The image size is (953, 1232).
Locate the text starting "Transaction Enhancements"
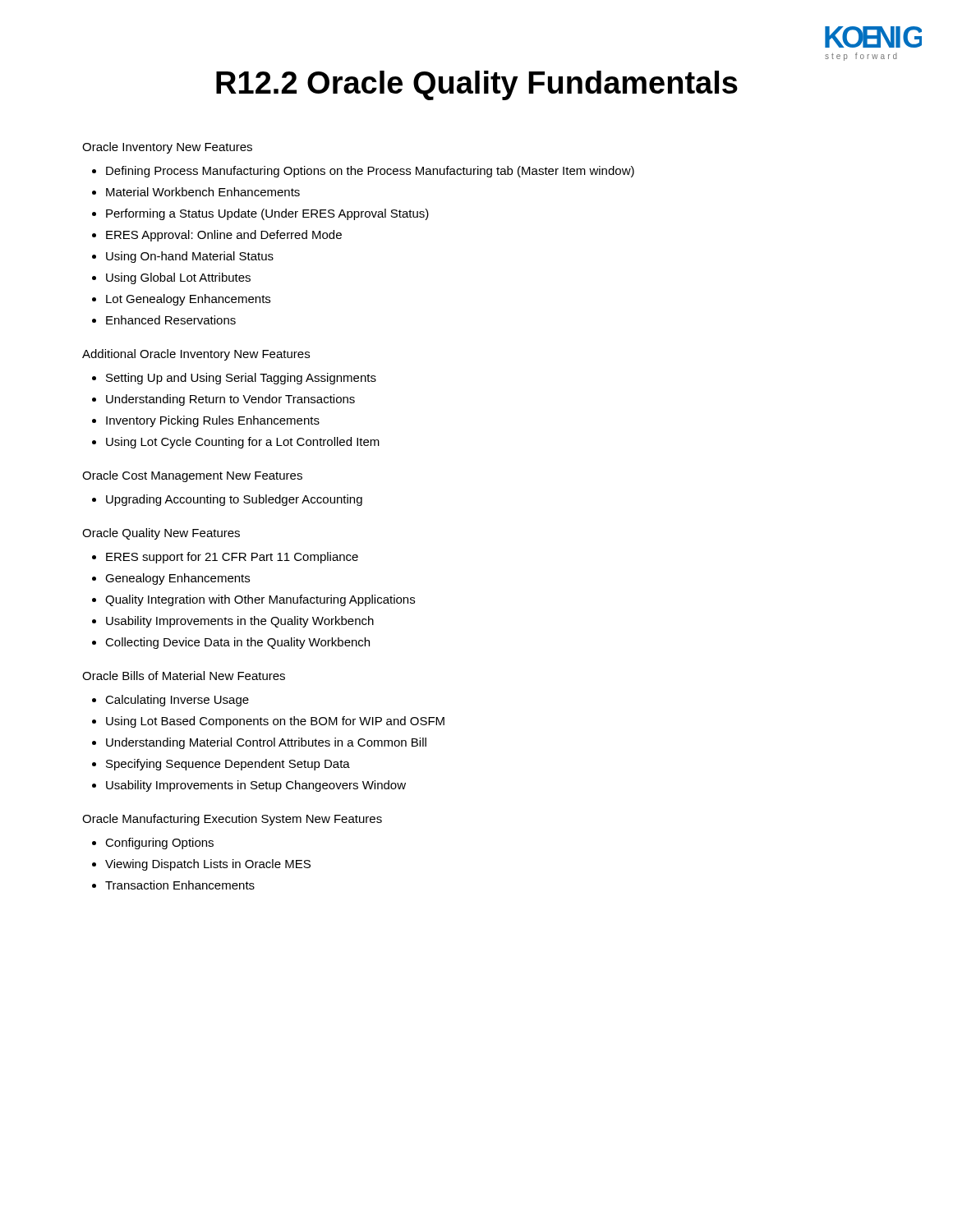coord(180,885)
